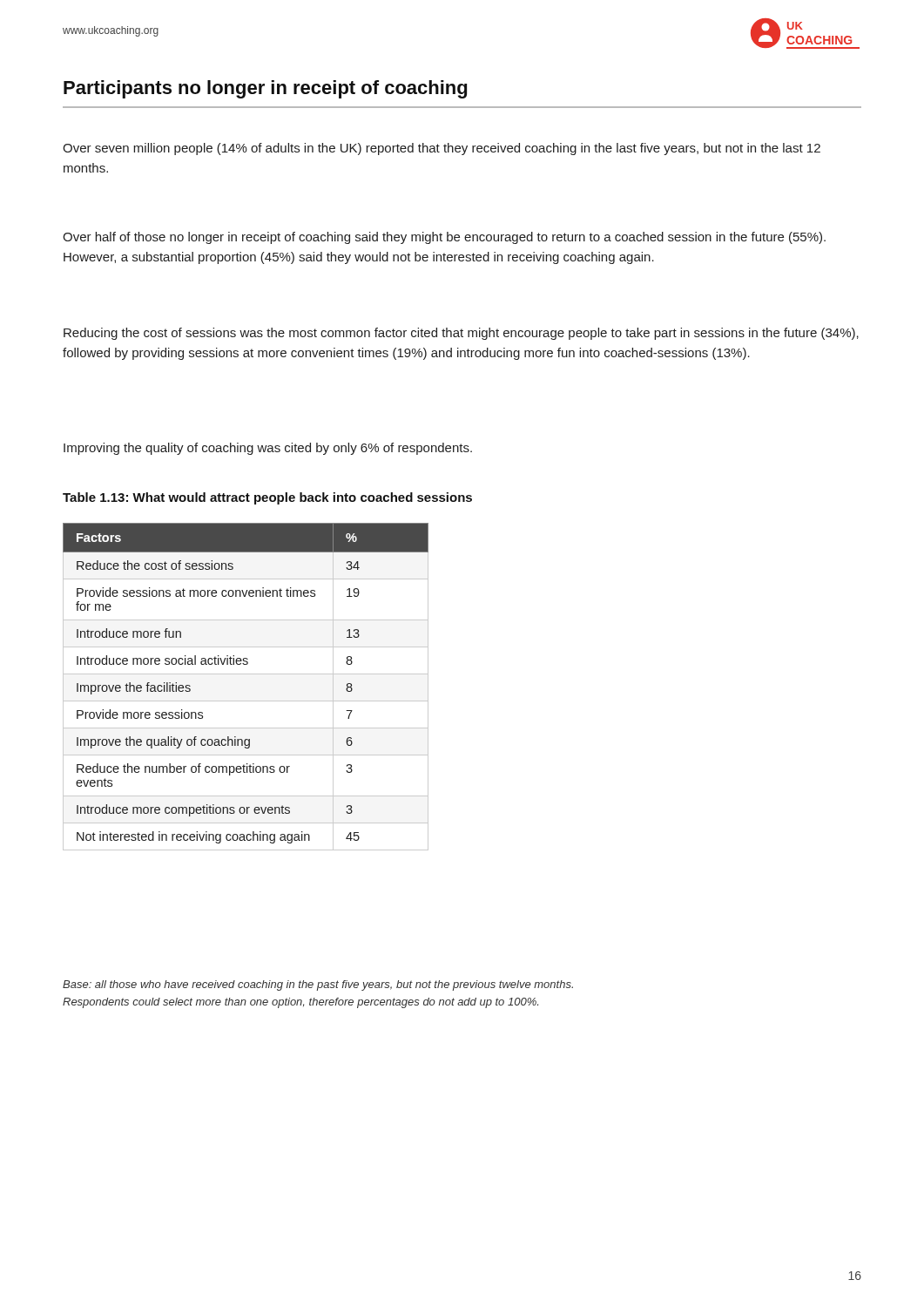Navigate to the element starting "Table 1.13: What"
The height and width of the screenshot is (1307, 924).
268,497
